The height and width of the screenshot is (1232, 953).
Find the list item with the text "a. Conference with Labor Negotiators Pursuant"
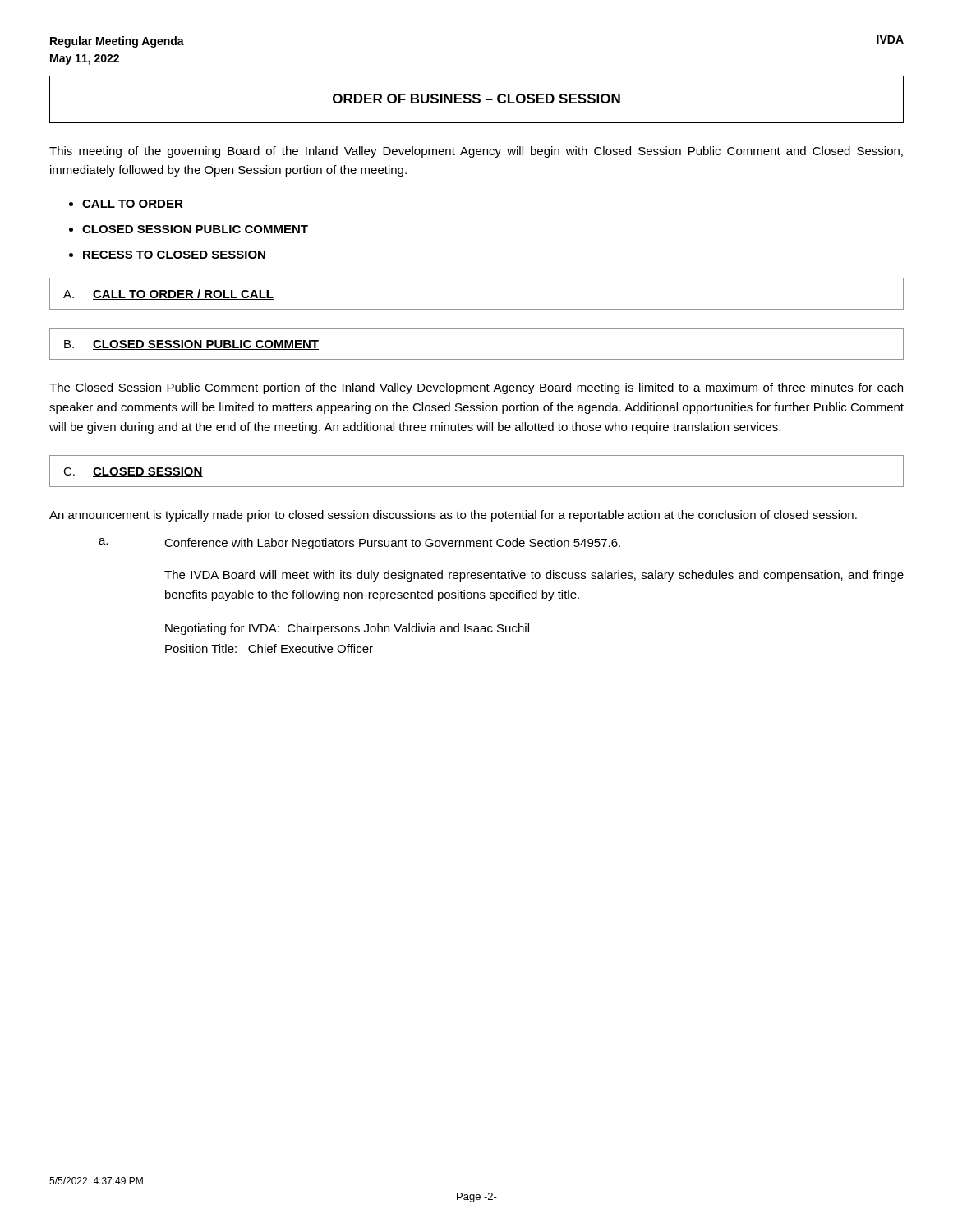coord(476,542)
